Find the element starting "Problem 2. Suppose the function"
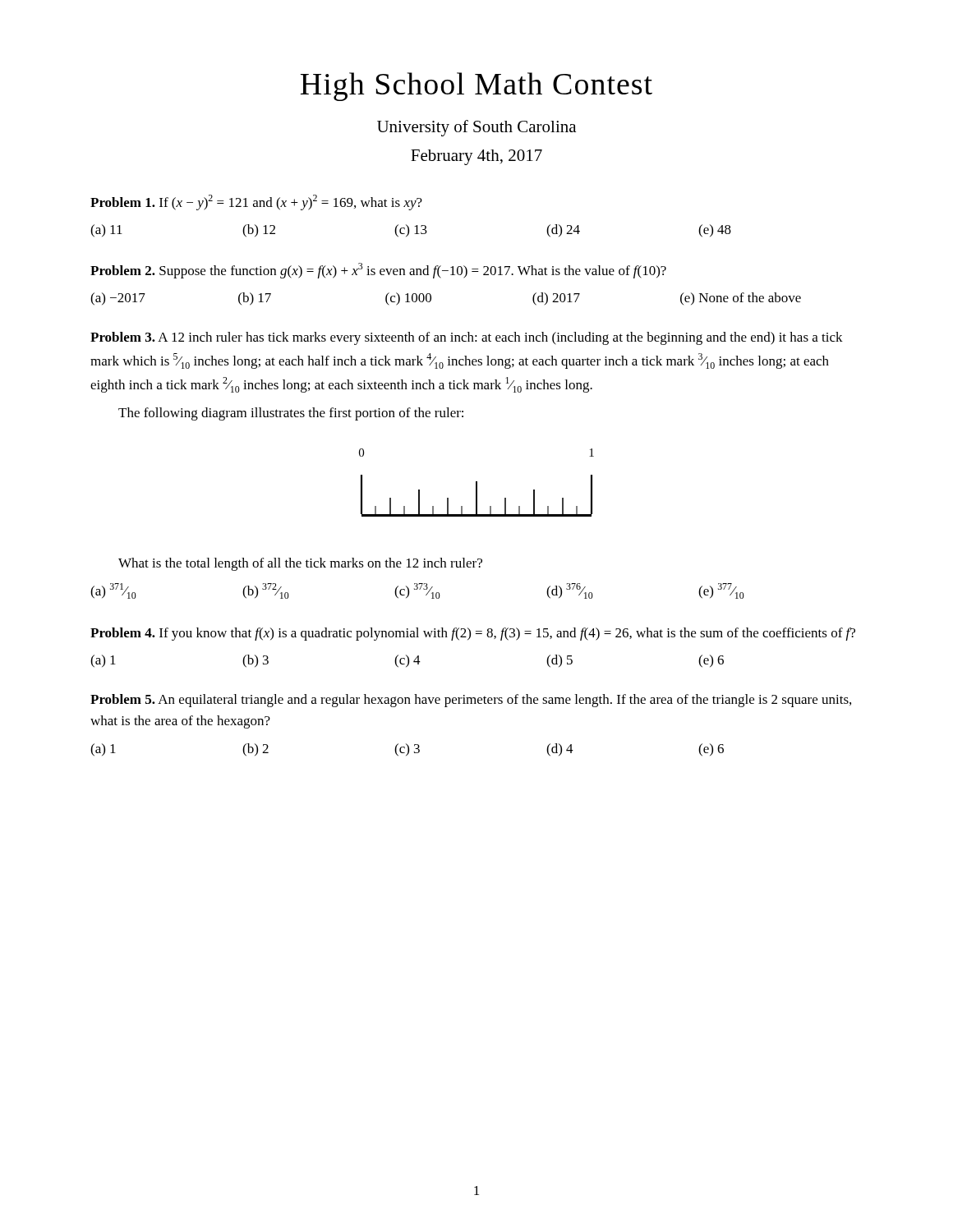 point(476,284)
